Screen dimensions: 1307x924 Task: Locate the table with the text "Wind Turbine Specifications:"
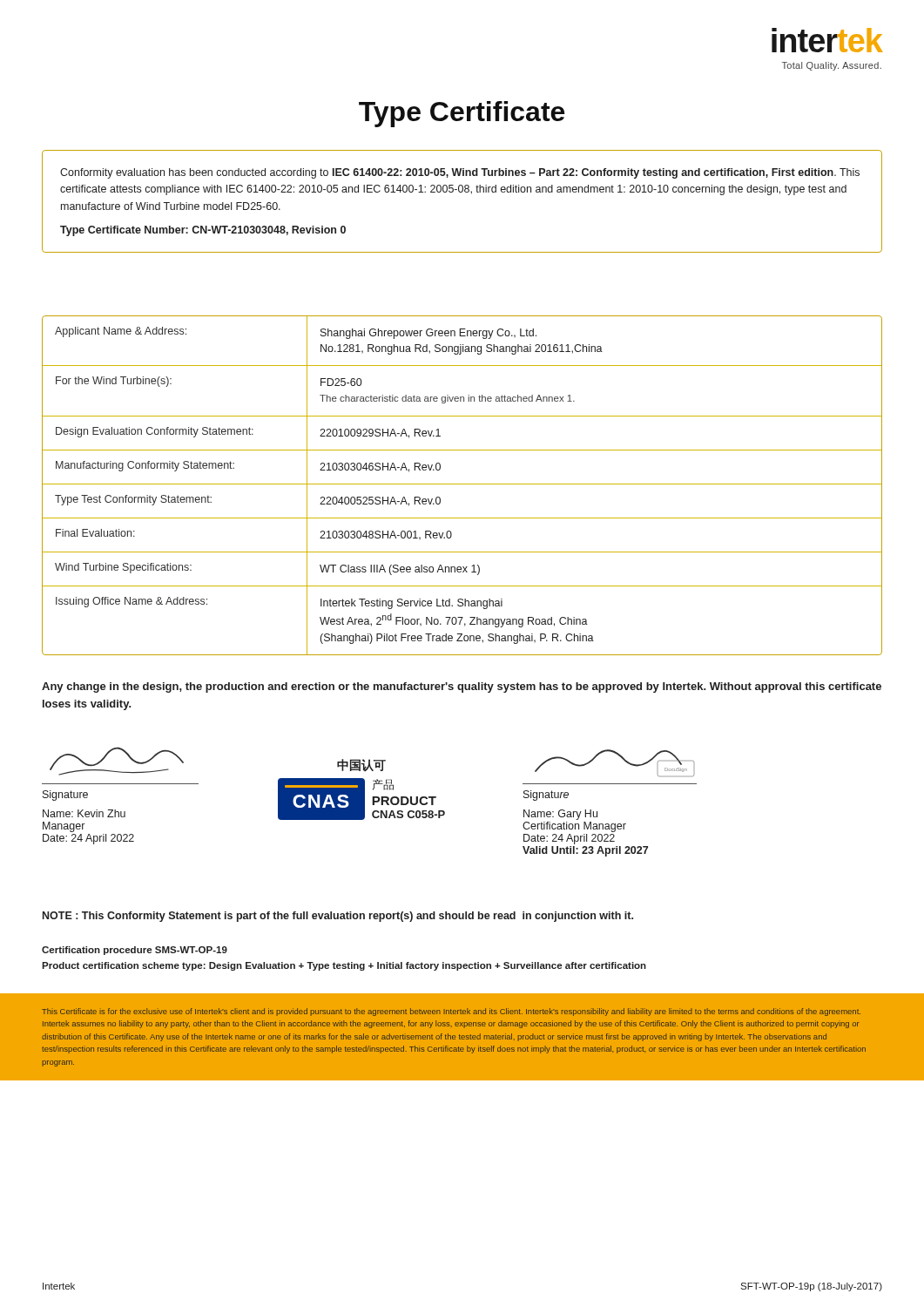pyautogui.click(x=462, y=485)
